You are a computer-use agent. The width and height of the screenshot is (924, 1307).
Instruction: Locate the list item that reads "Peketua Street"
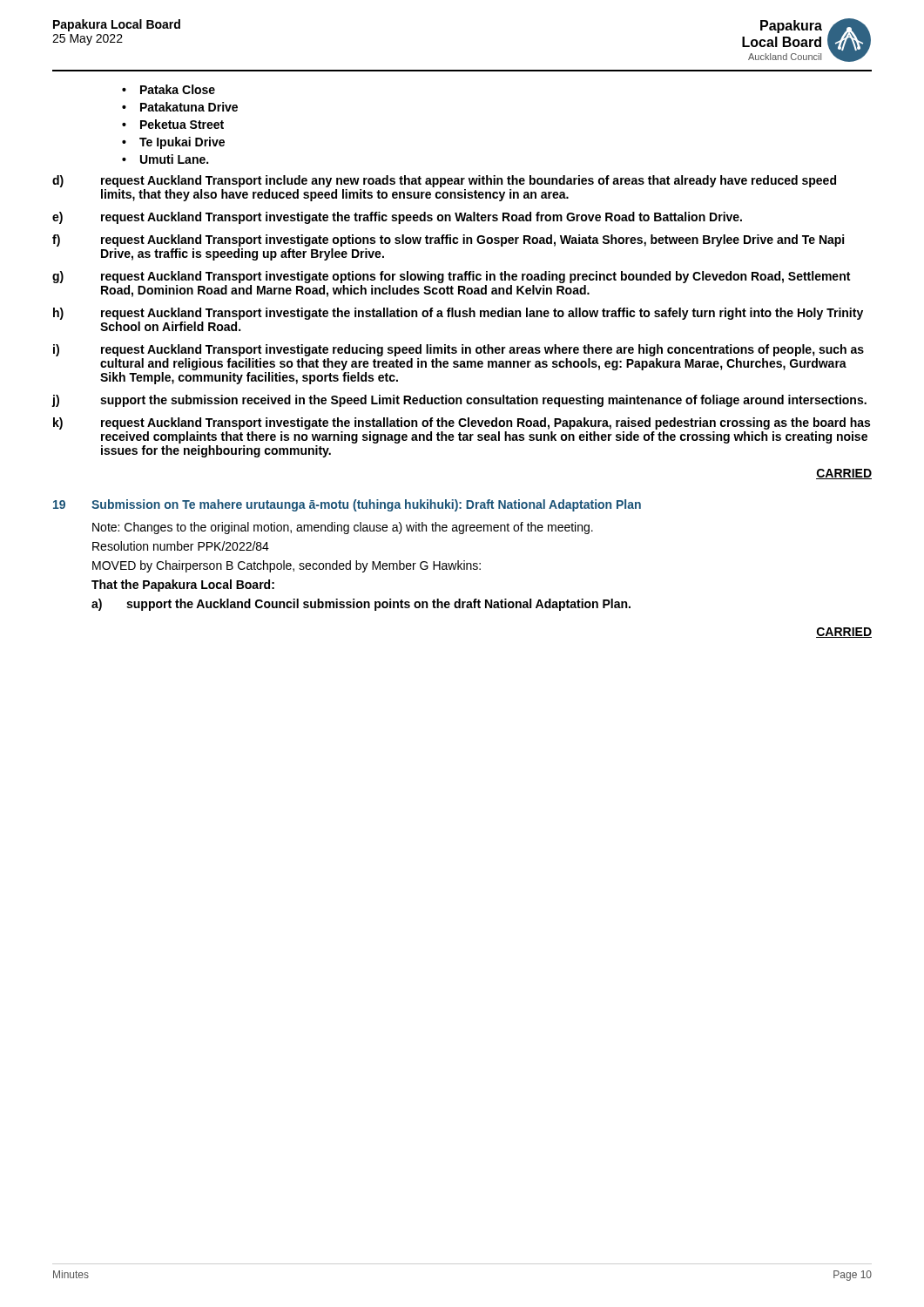(x=182, y=125)
